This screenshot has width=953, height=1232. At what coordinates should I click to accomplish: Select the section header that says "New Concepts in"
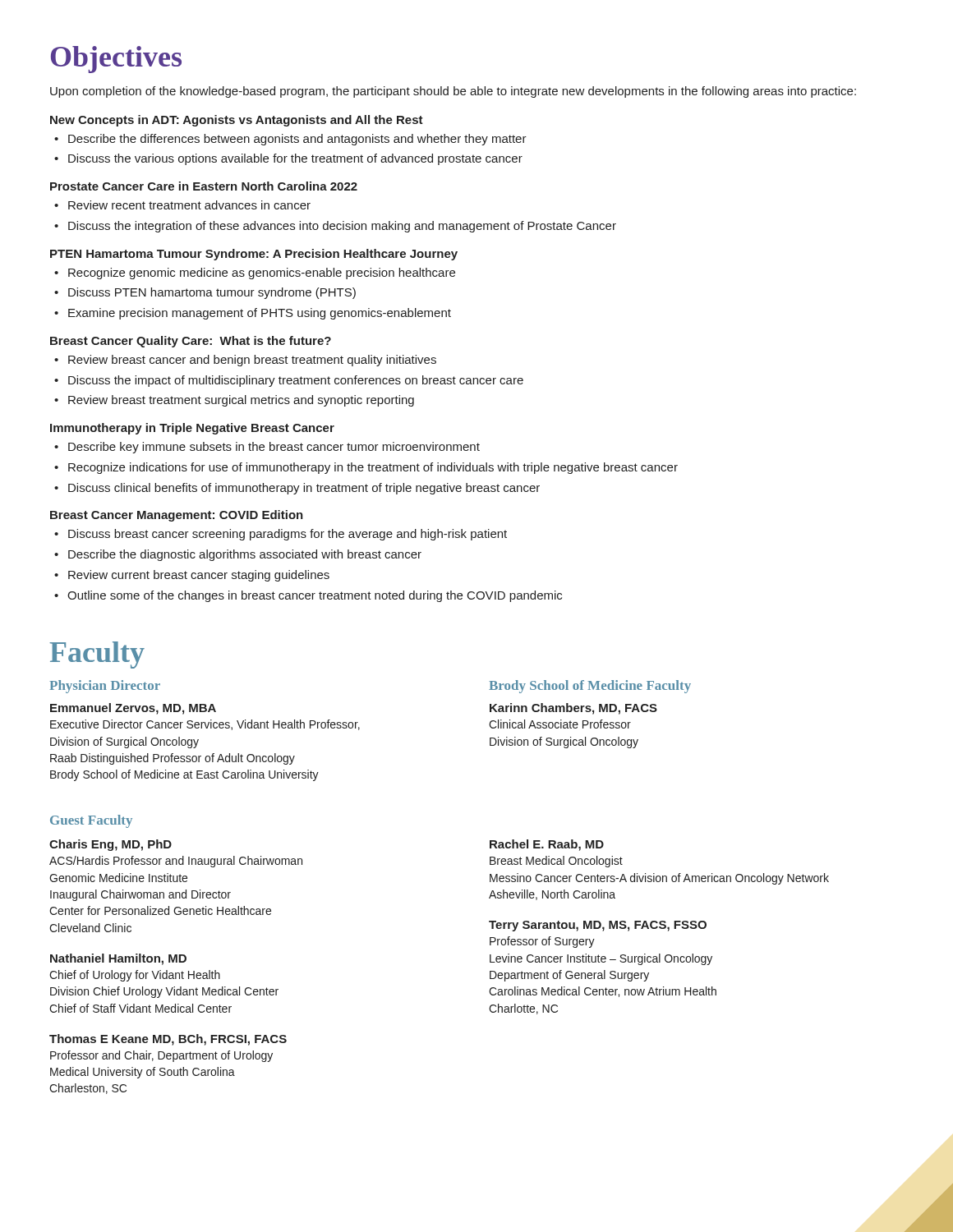coord(237,121)
